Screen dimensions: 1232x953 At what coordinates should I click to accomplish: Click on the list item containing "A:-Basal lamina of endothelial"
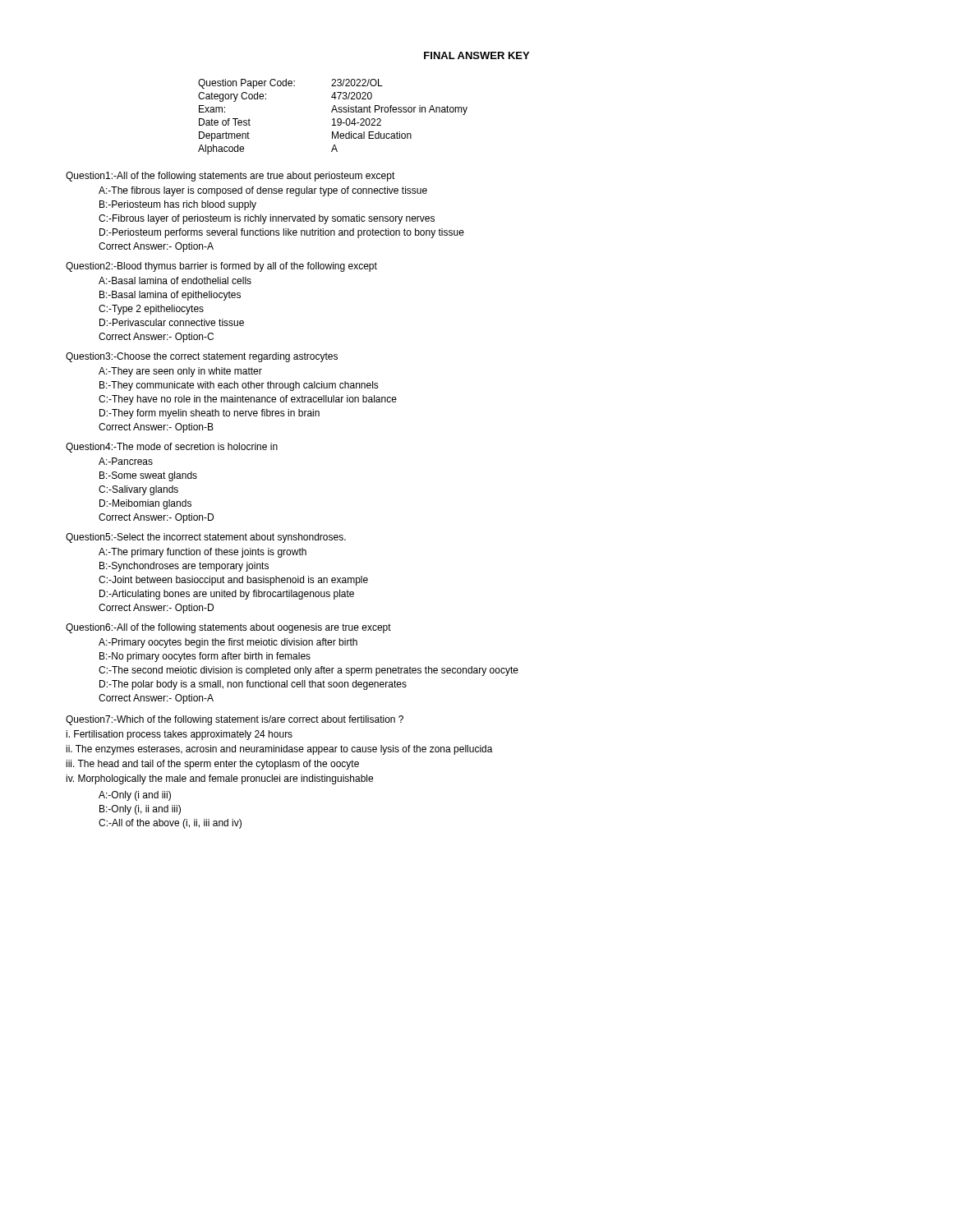click(175, 281)
